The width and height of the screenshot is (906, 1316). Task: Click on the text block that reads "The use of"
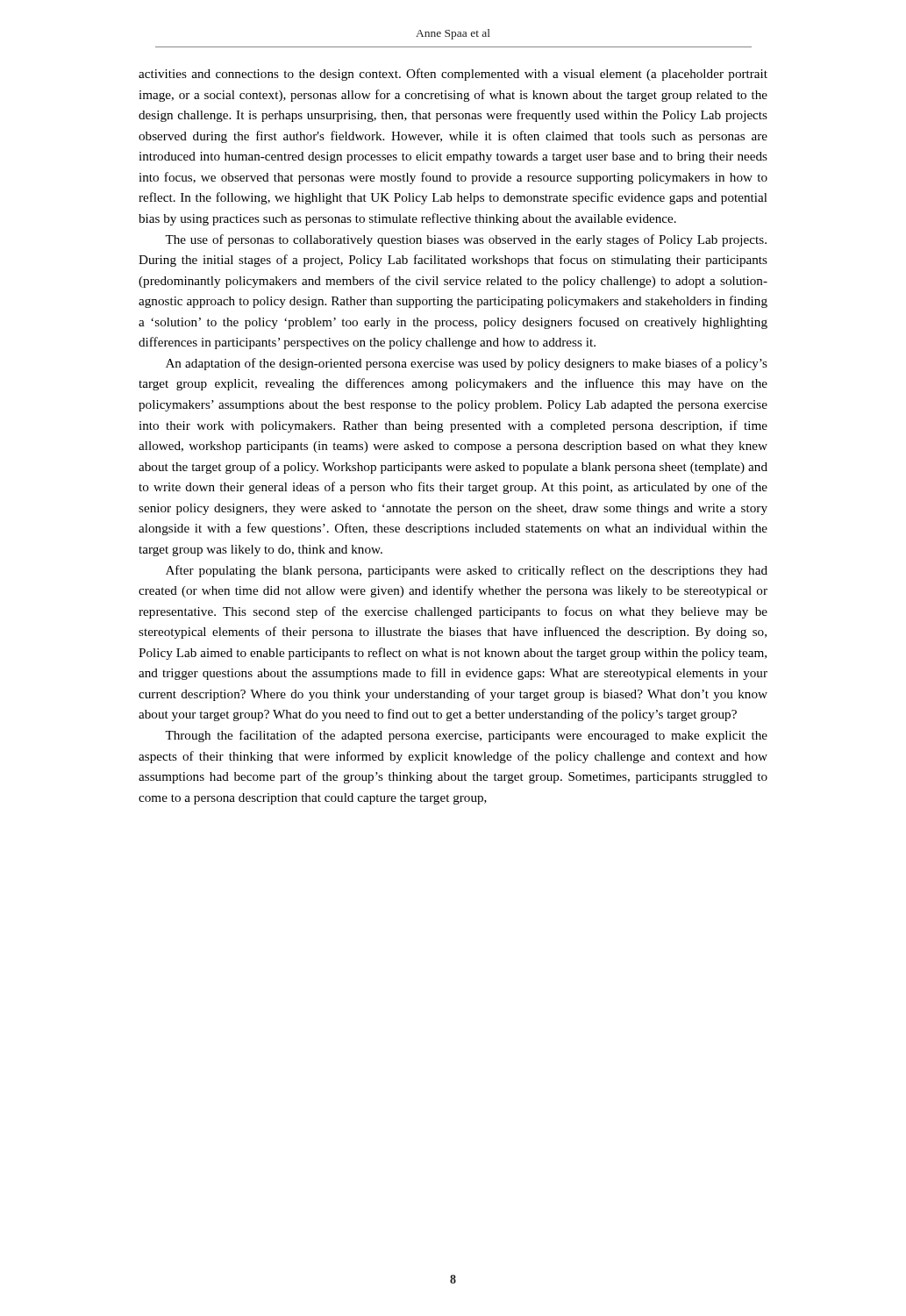point(453,291)
